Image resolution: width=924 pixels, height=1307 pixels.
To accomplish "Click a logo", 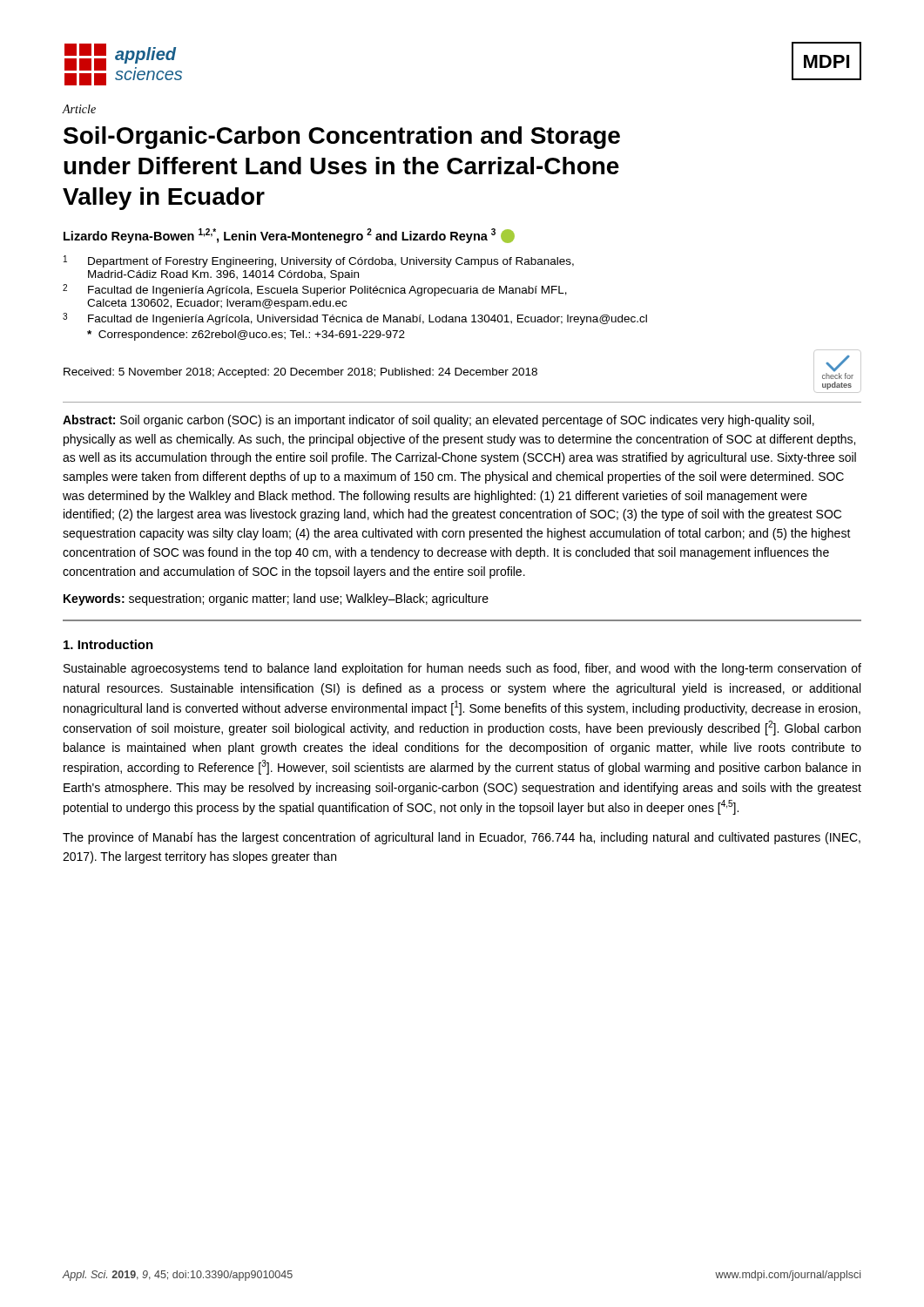I will click(462, 65).
